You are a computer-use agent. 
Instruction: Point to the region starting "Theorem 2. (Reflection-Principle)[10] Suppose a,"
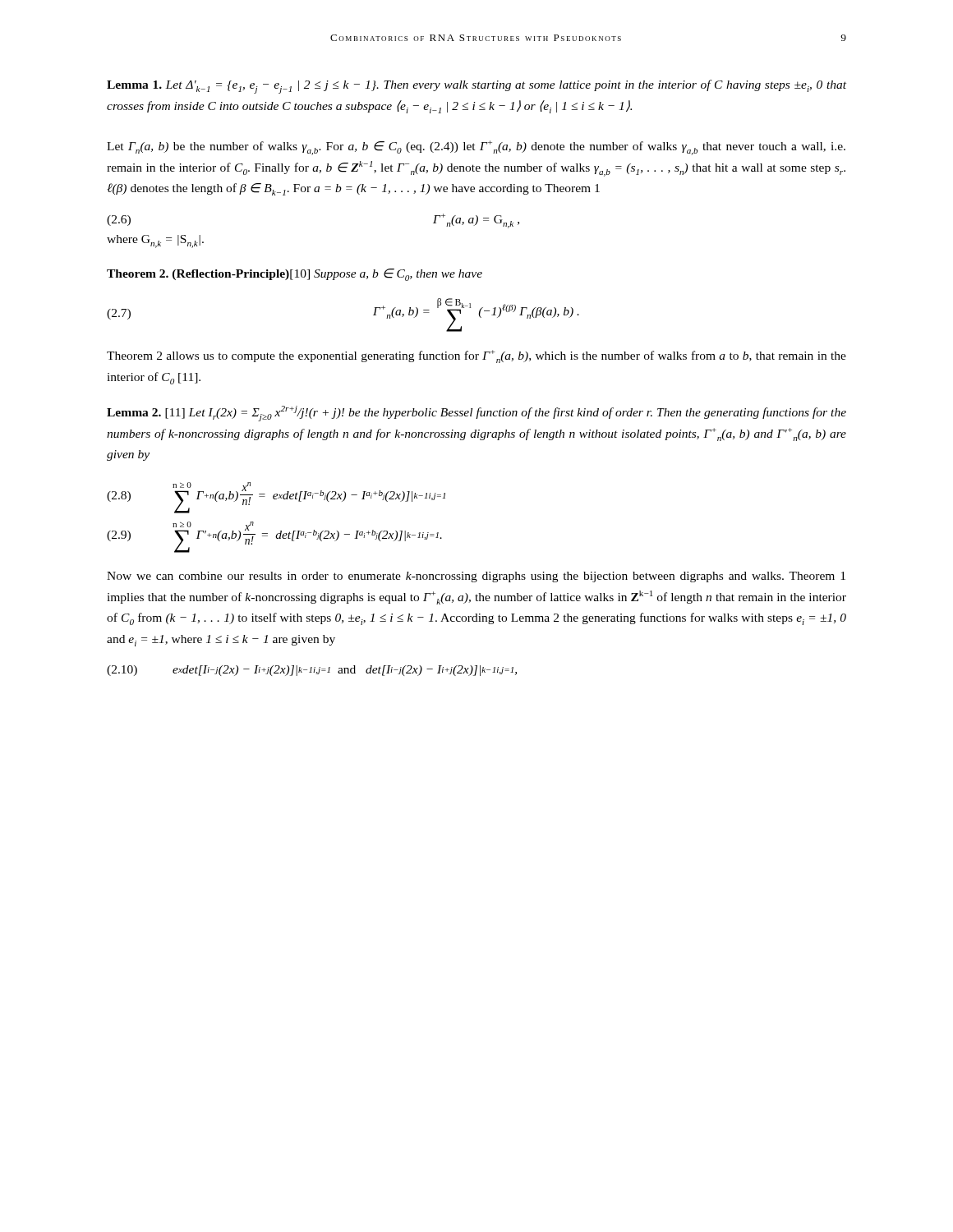click(295, 274)
